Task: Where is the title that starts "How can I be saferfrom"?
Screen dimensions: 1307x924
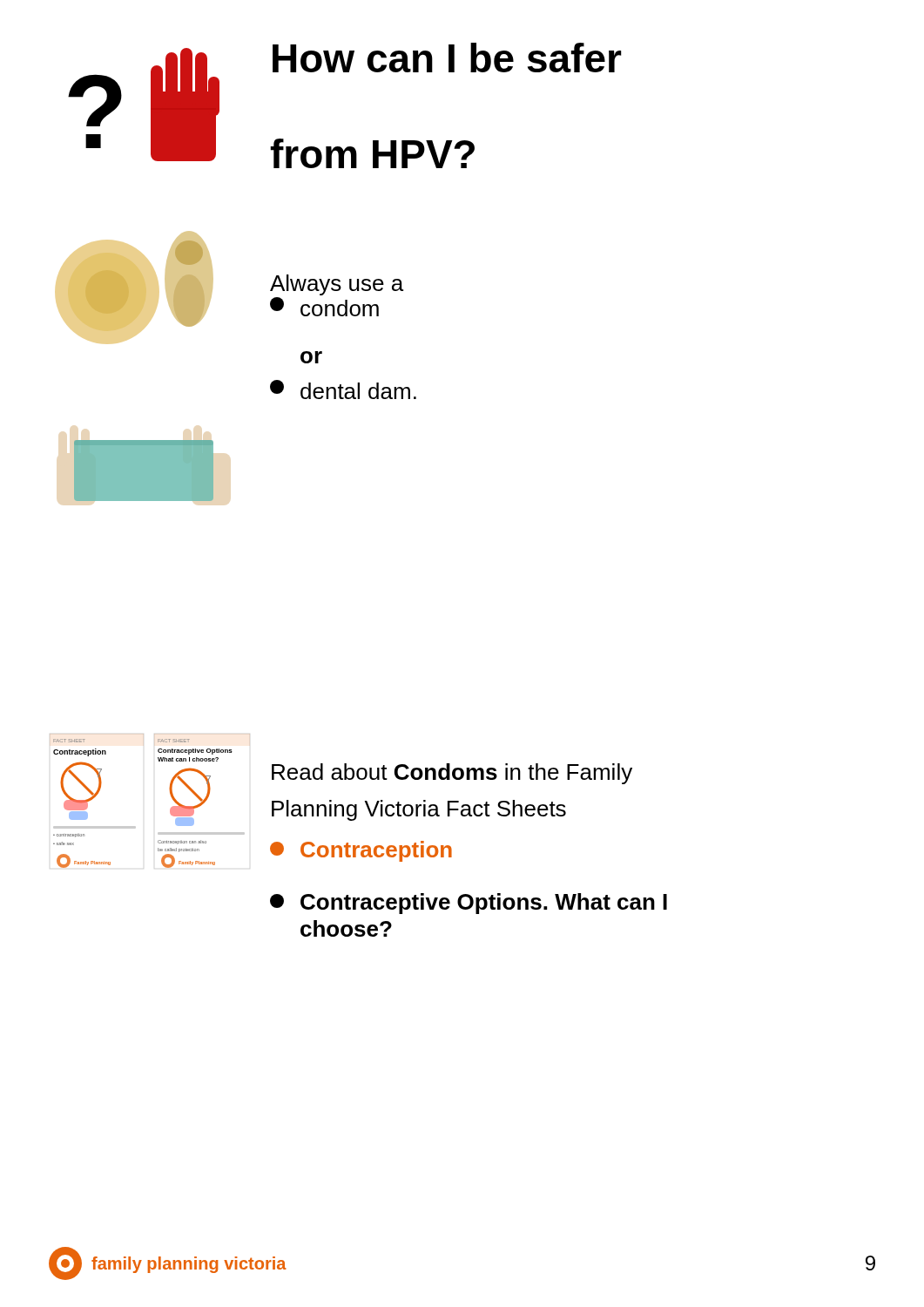Action: point(447,58)
